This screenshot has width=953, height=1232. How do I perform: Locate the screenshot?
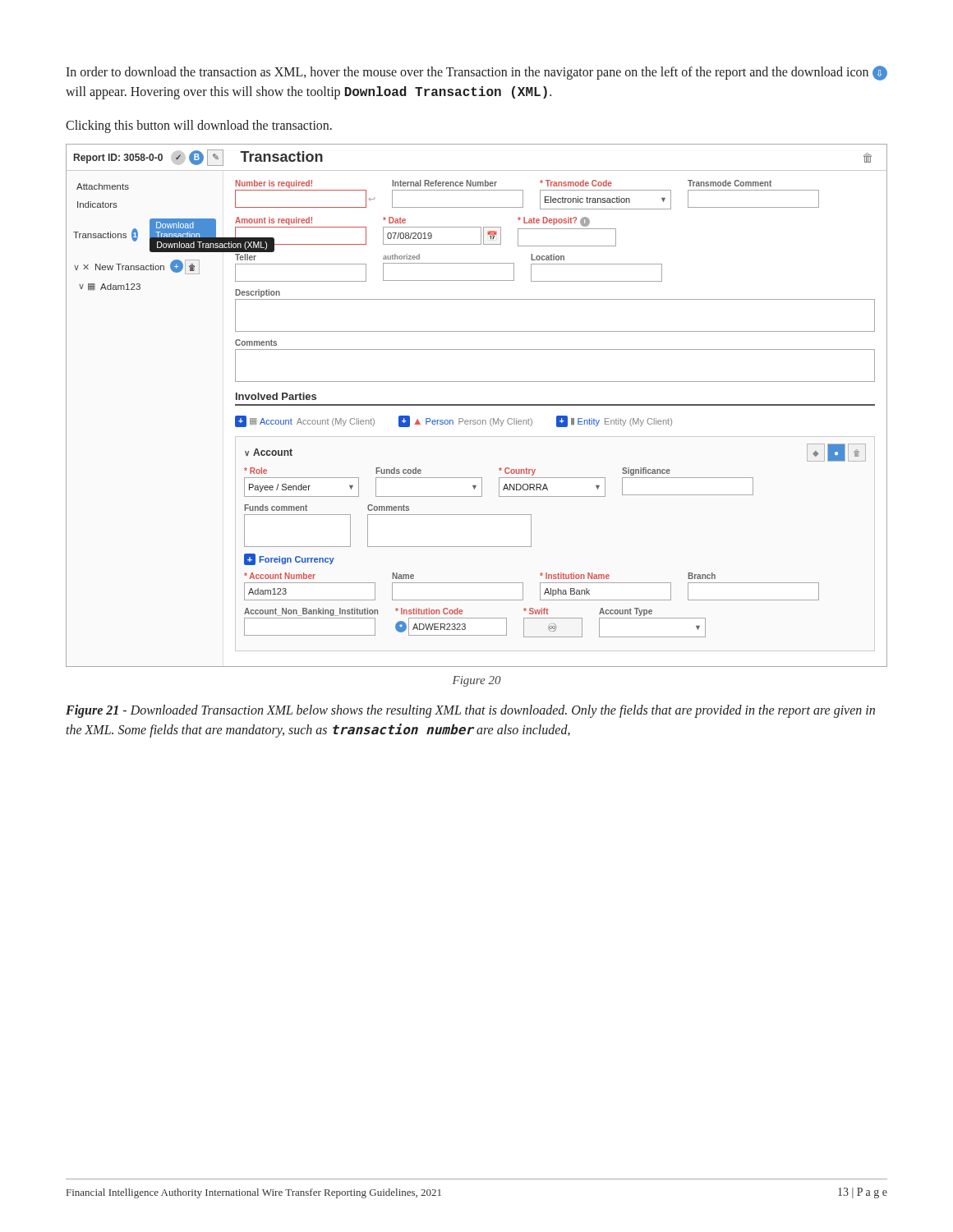pyautogui.click(x=476, y=405)
